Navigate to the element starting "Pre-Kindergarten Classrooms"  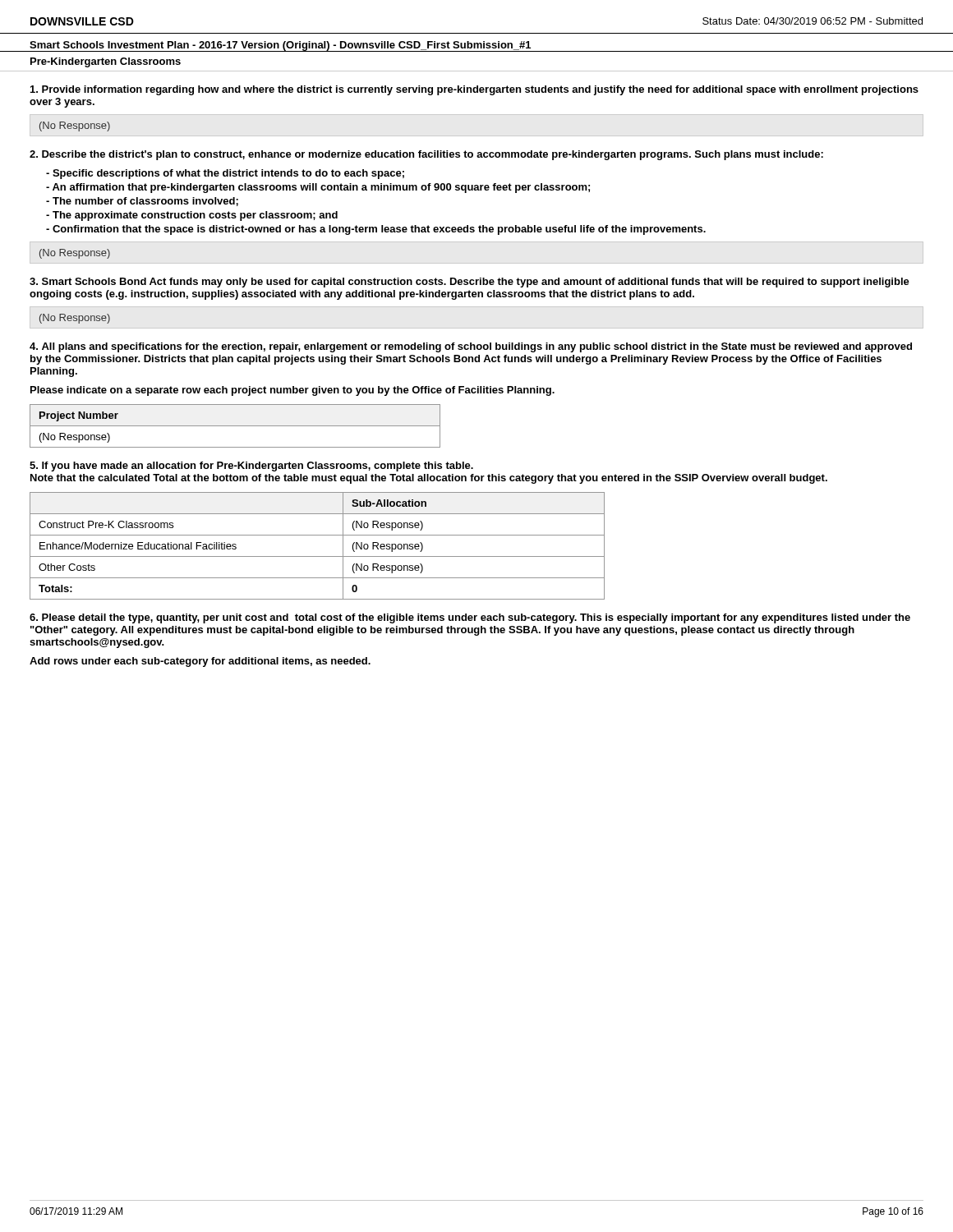(105, 61)
